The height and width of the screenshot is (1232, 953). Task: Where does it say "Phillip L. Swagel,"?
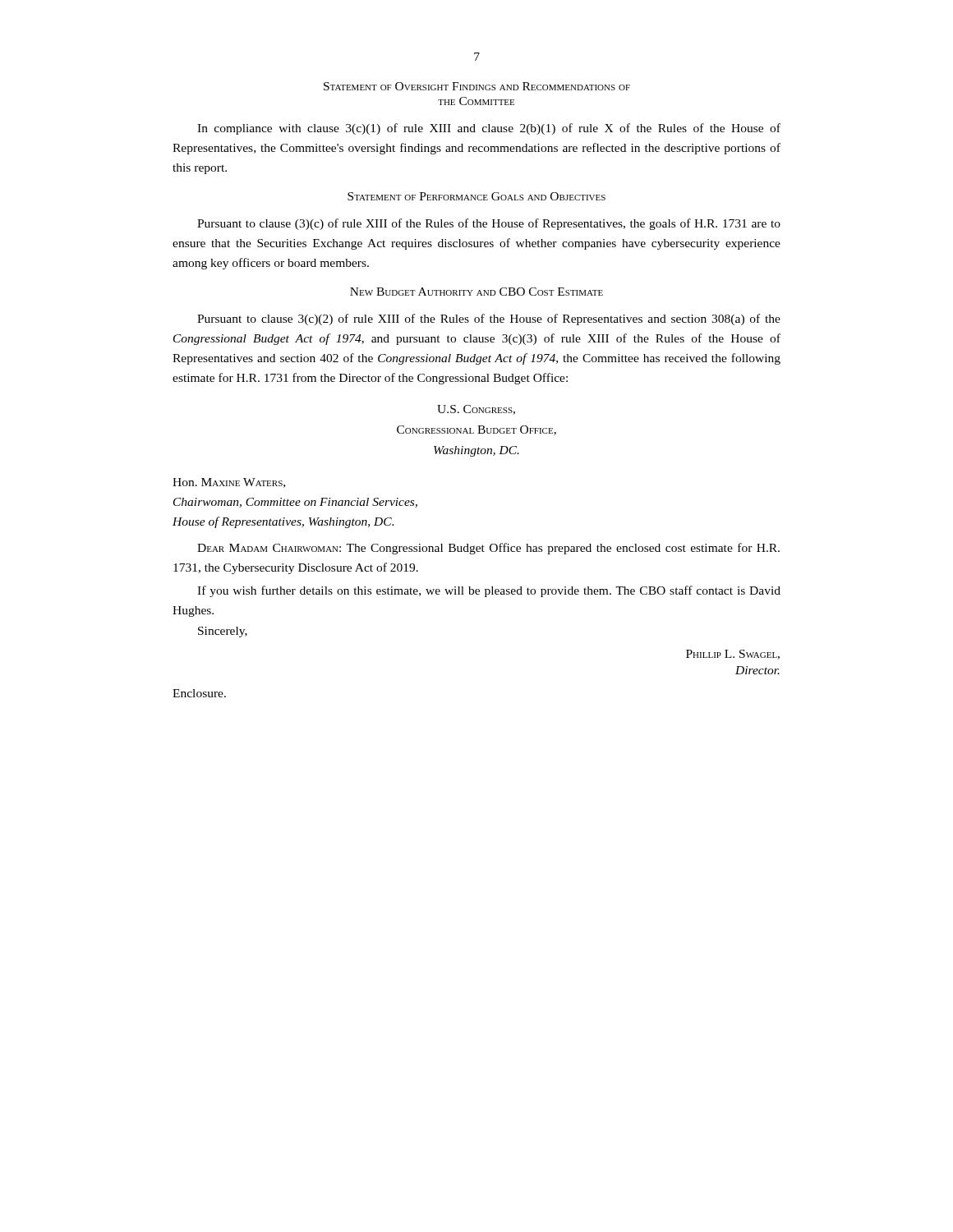[x=733, y=653]
